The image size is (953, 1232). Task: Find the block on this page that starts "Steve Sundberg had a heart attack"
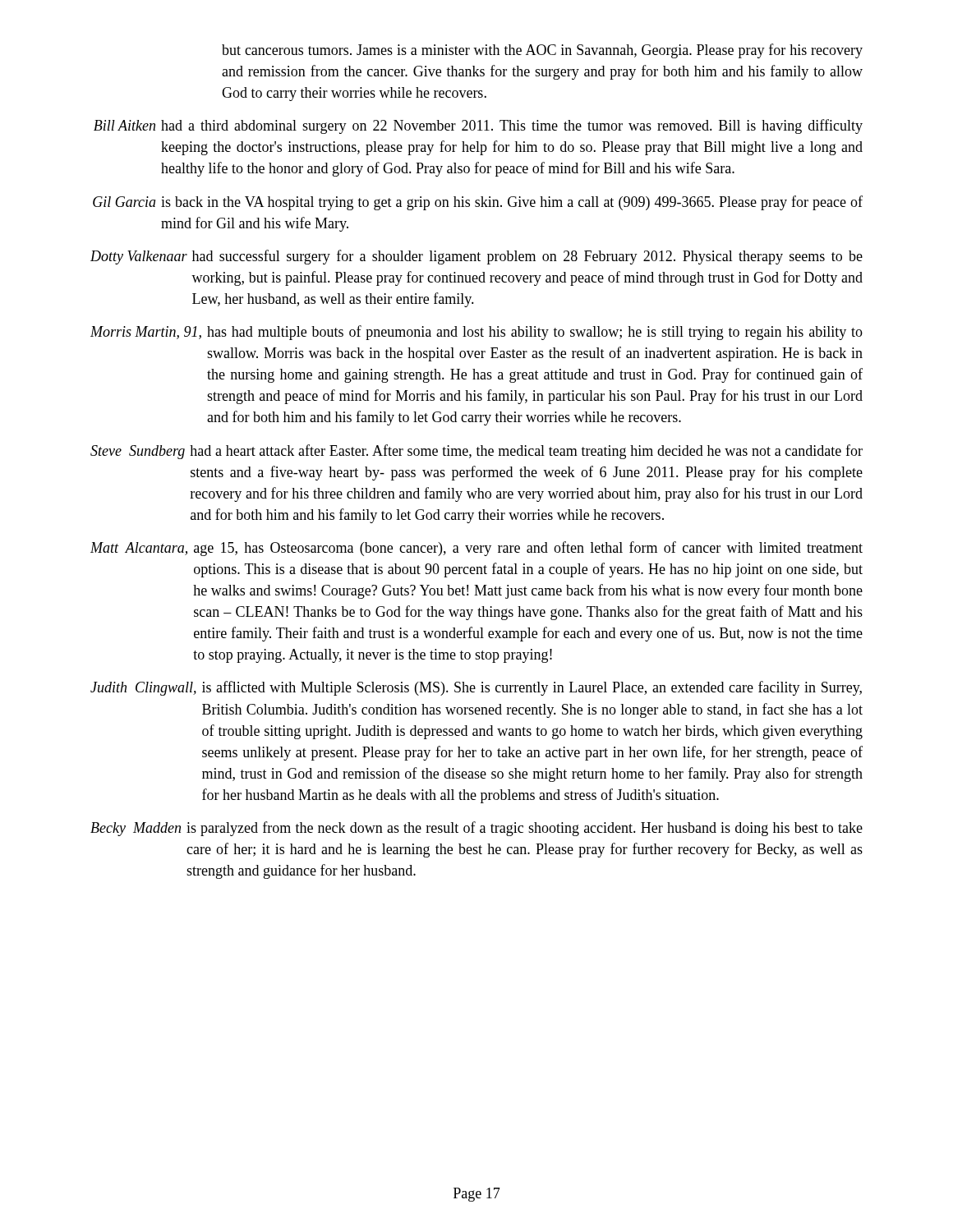(x=476, y=483)
